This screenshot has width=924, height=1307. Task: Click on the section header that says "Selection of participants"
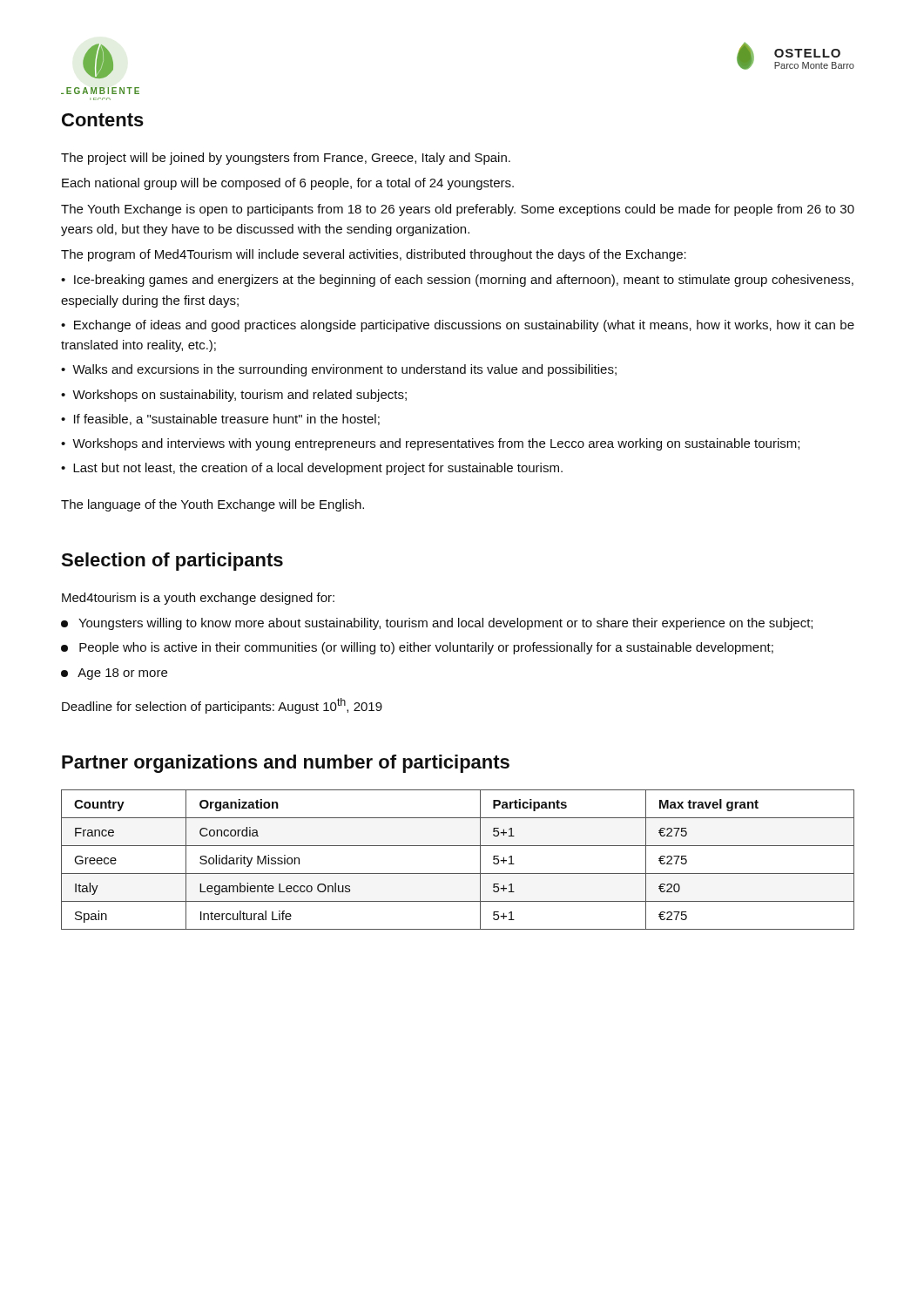coord(172,562)
